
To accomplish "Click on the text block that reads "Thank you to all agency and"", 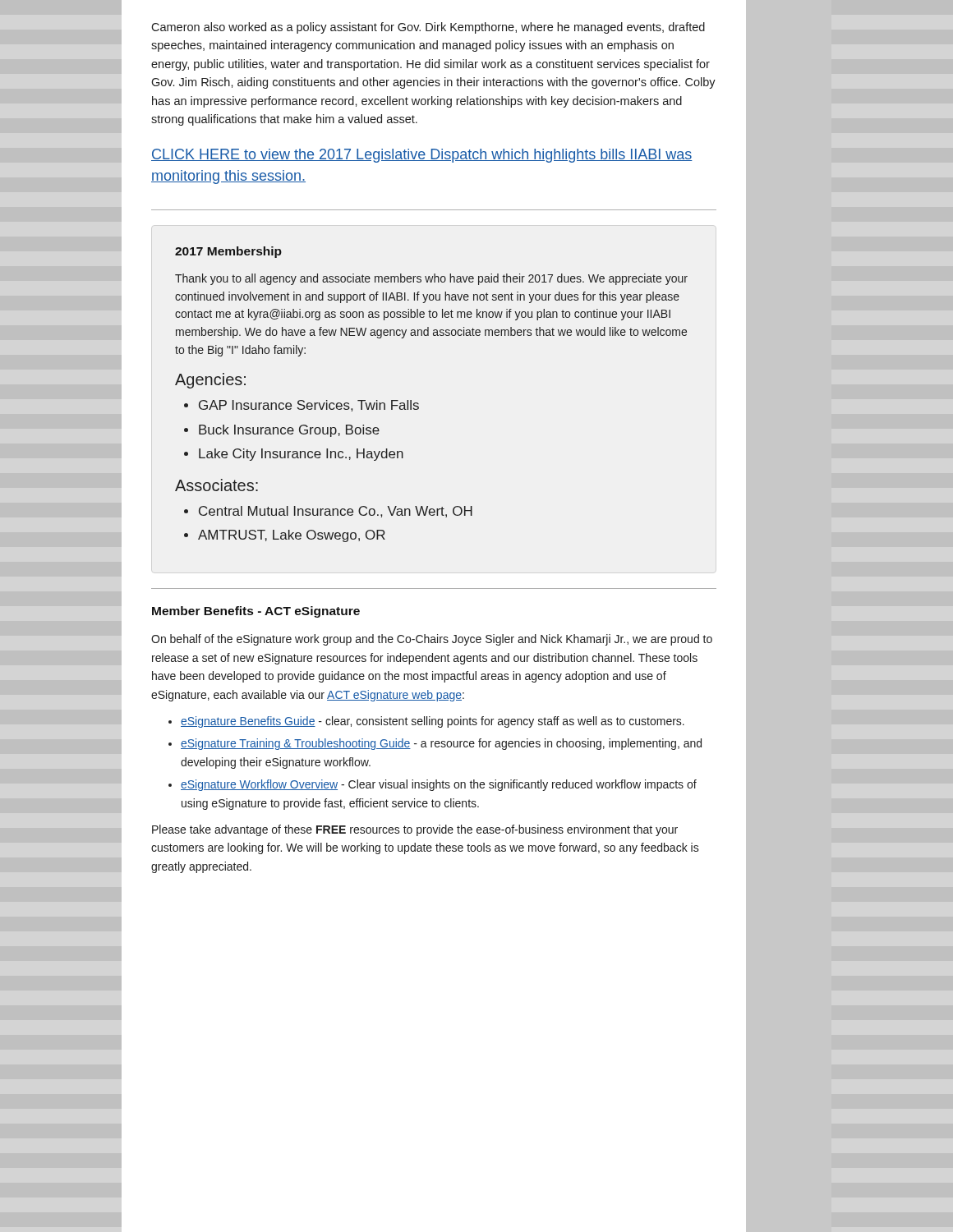I will (431, 314).
